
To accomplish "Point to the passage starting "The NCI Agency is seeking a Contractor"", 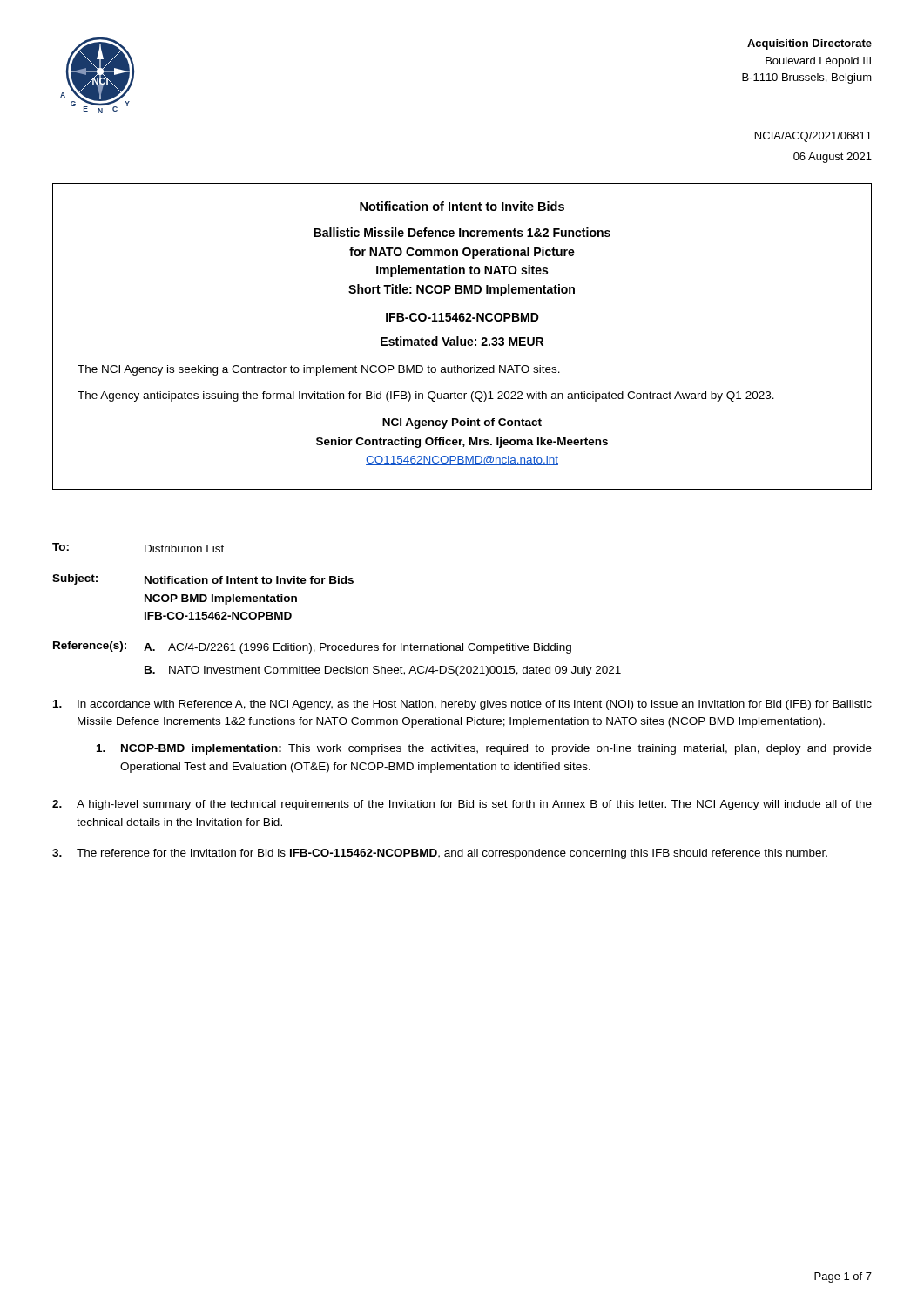I will click(319, 369).
